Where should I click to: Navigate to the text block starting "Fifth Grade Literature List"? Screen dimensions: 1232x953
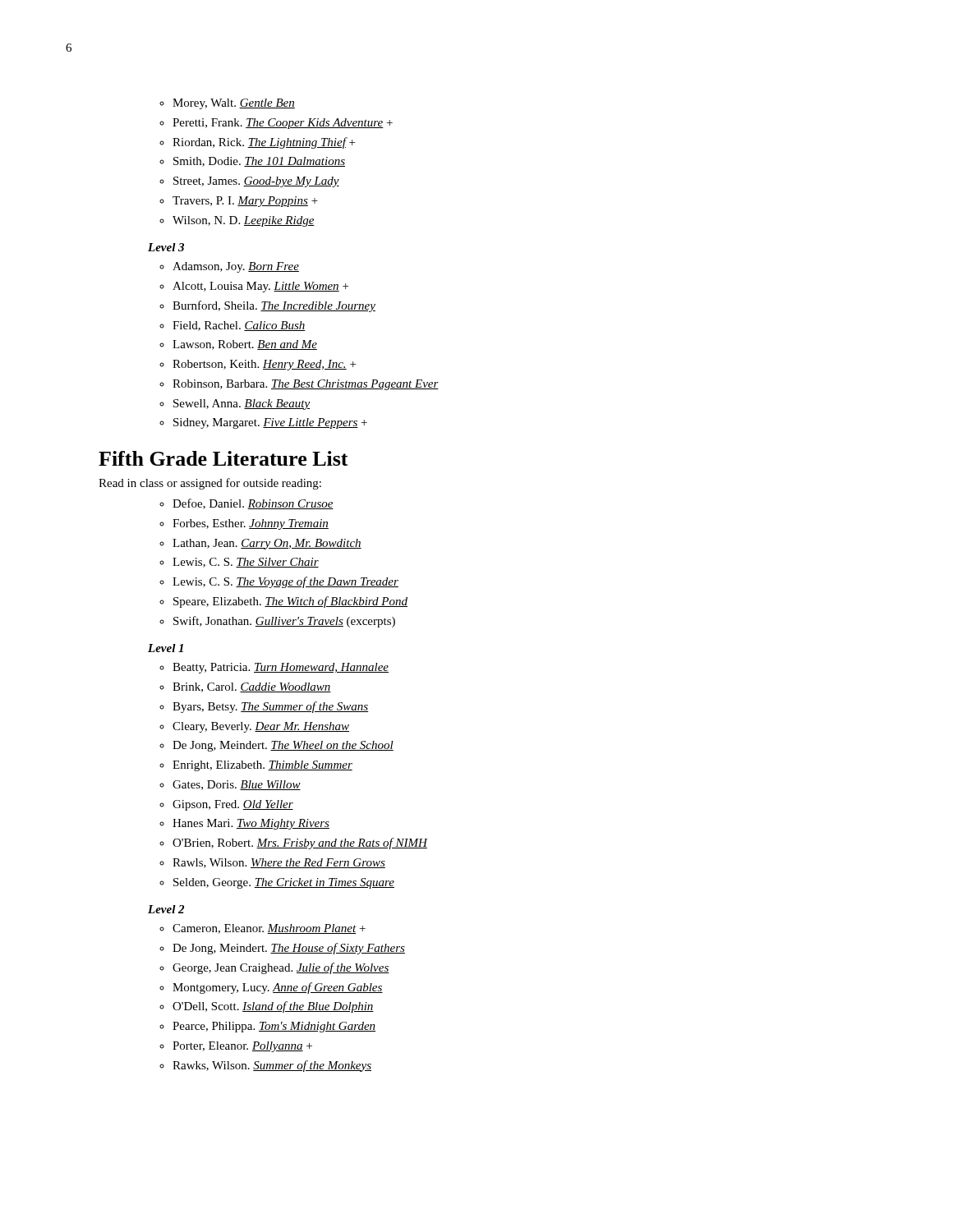(223, 459)
